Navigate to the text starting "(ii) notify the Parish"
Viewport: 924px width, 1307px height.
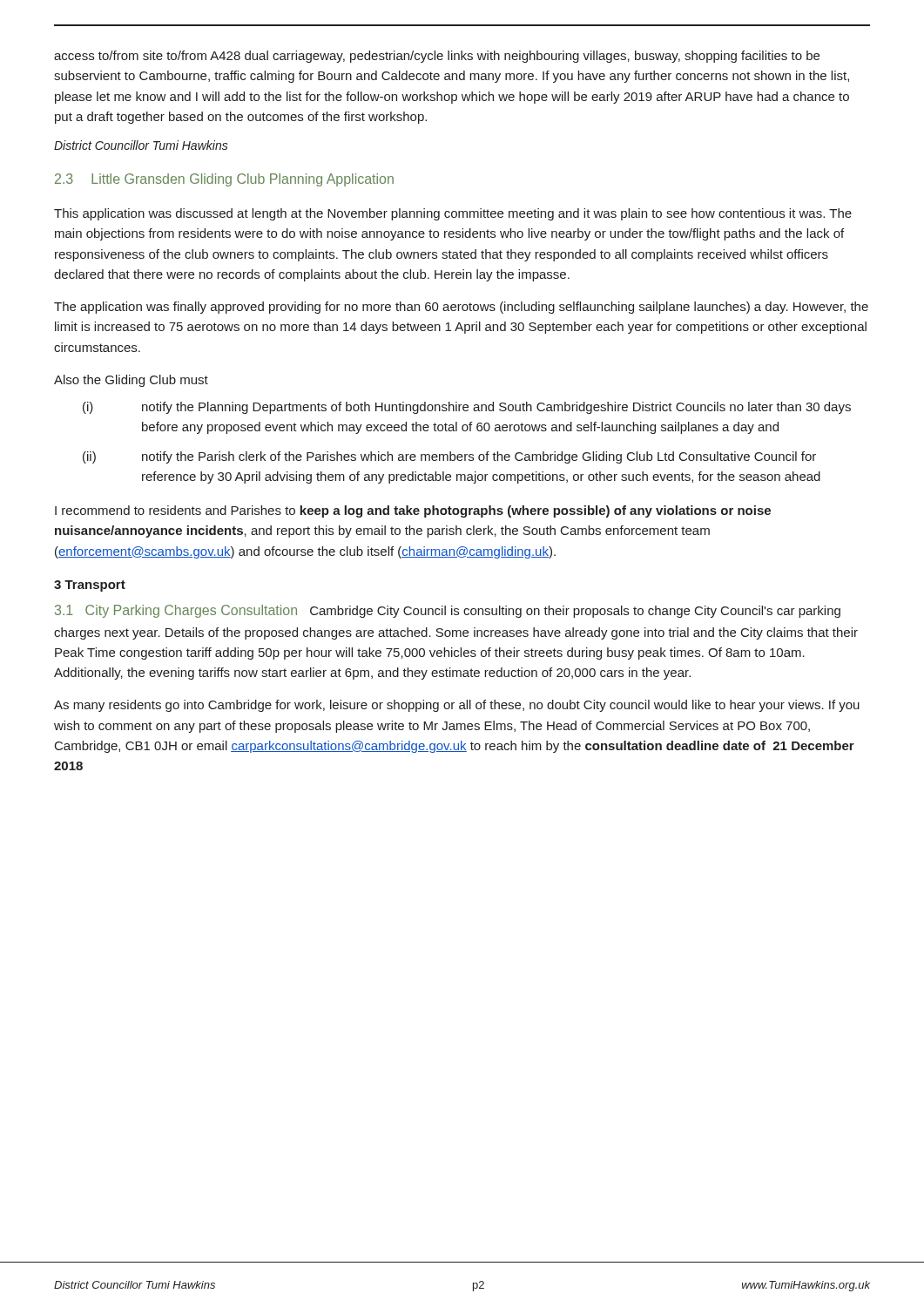462,466
